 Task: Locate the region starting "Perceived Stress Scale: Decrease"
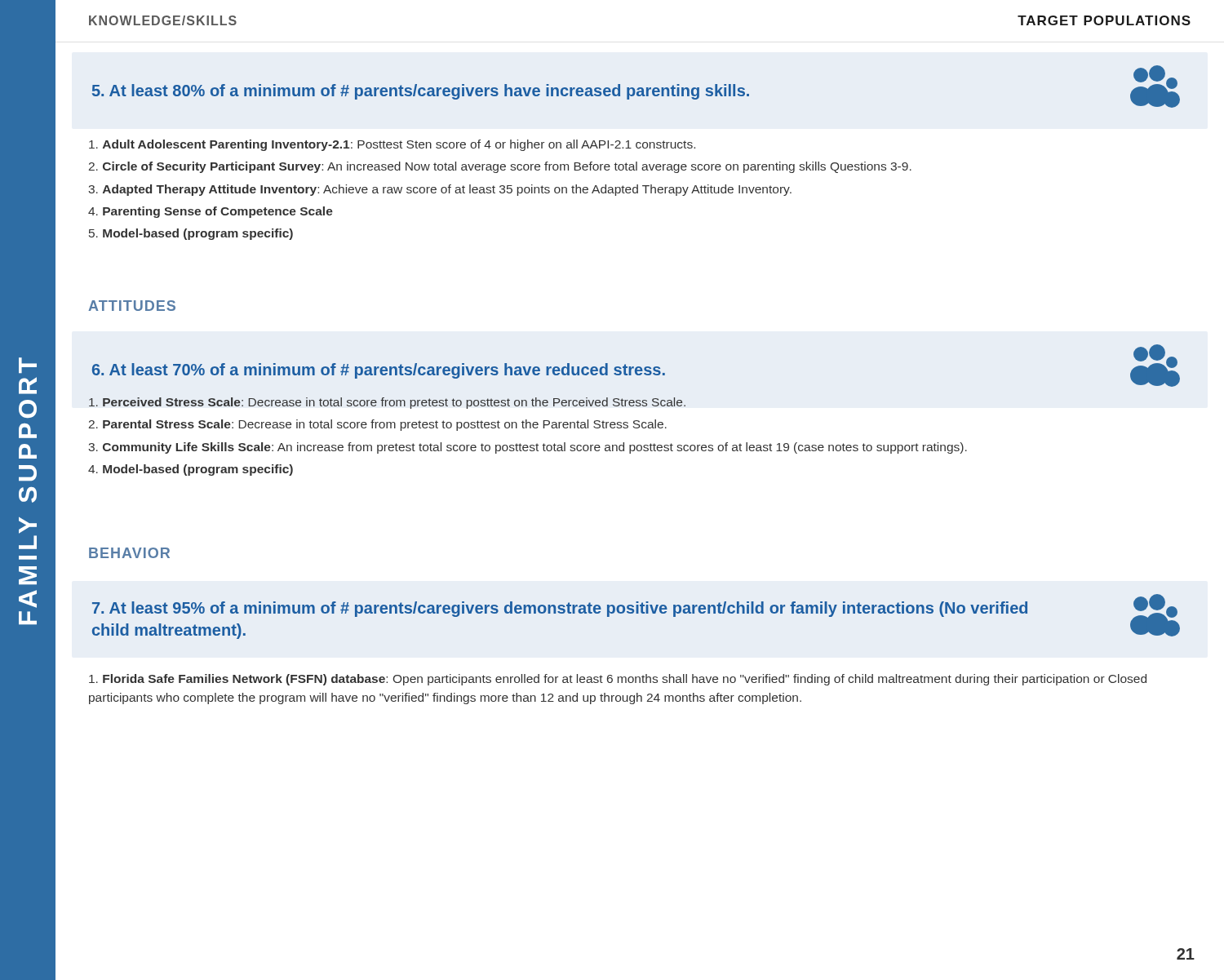point(387,402)
